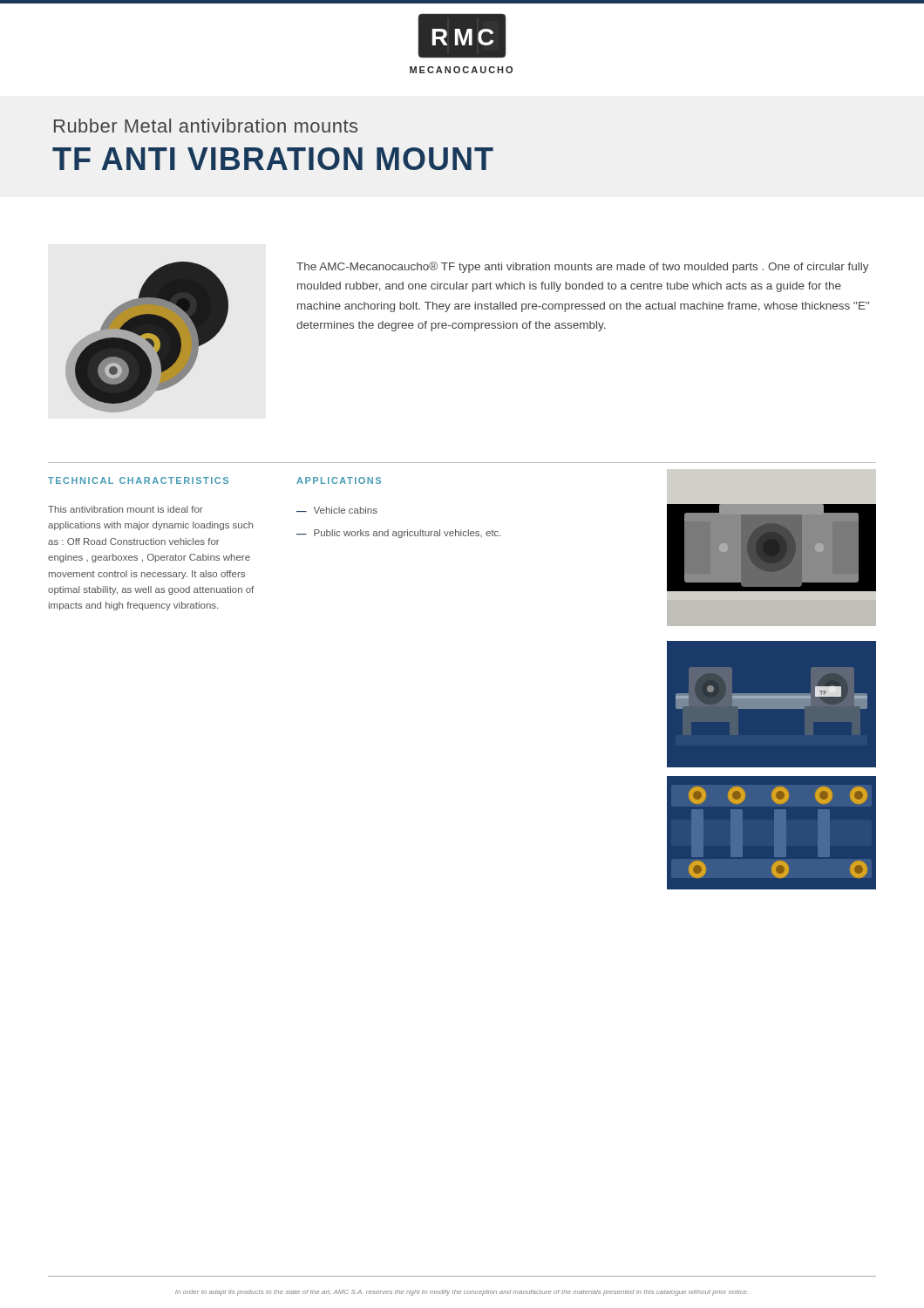Click on the title containing "Rubber Metal antivibration mounts TF ANTI"

tap(273, 146)
